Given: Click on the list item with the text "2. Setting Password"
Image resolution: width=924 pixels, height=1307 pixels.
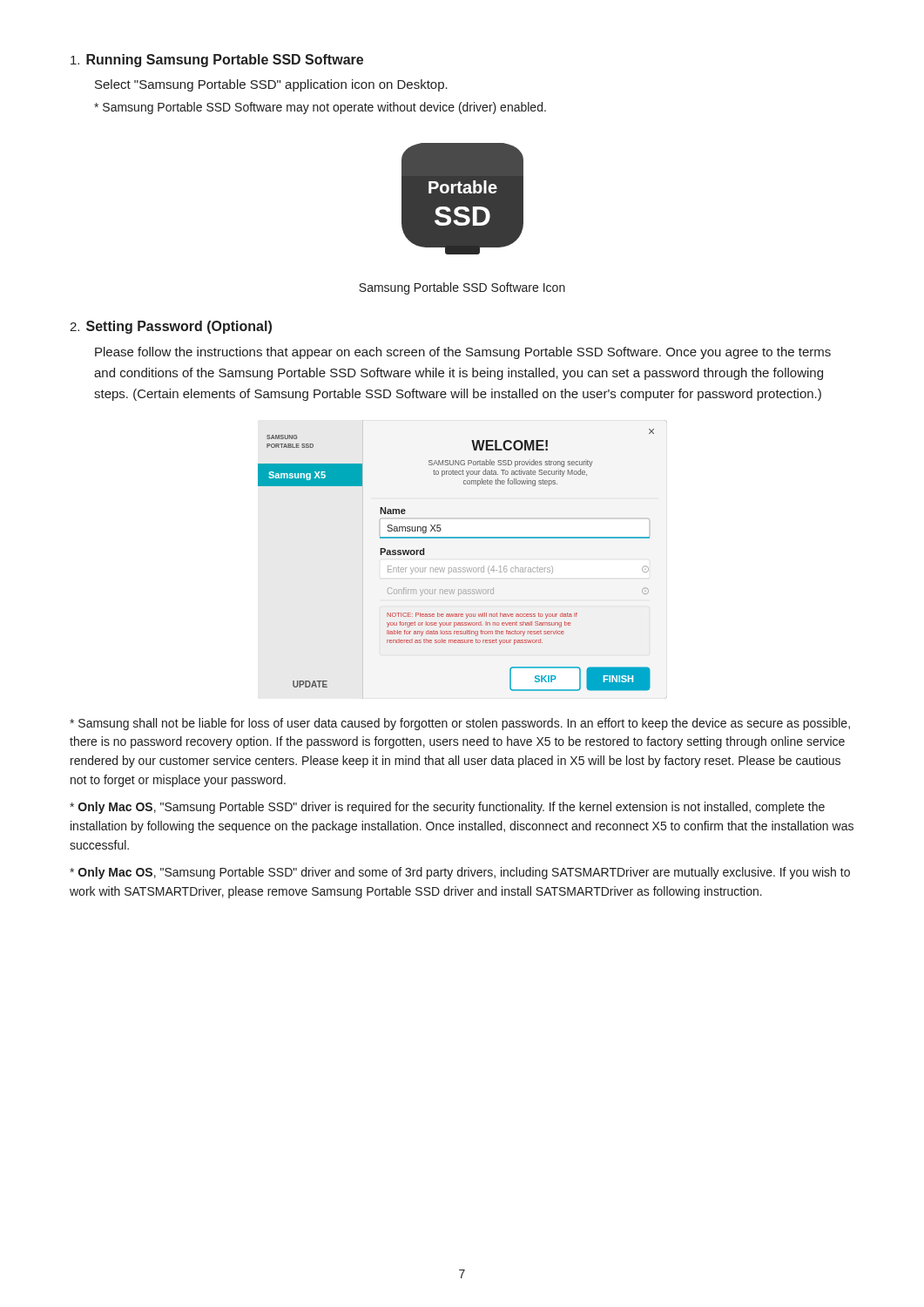Looking at the screenshot, I should click(x=171, y=326).
